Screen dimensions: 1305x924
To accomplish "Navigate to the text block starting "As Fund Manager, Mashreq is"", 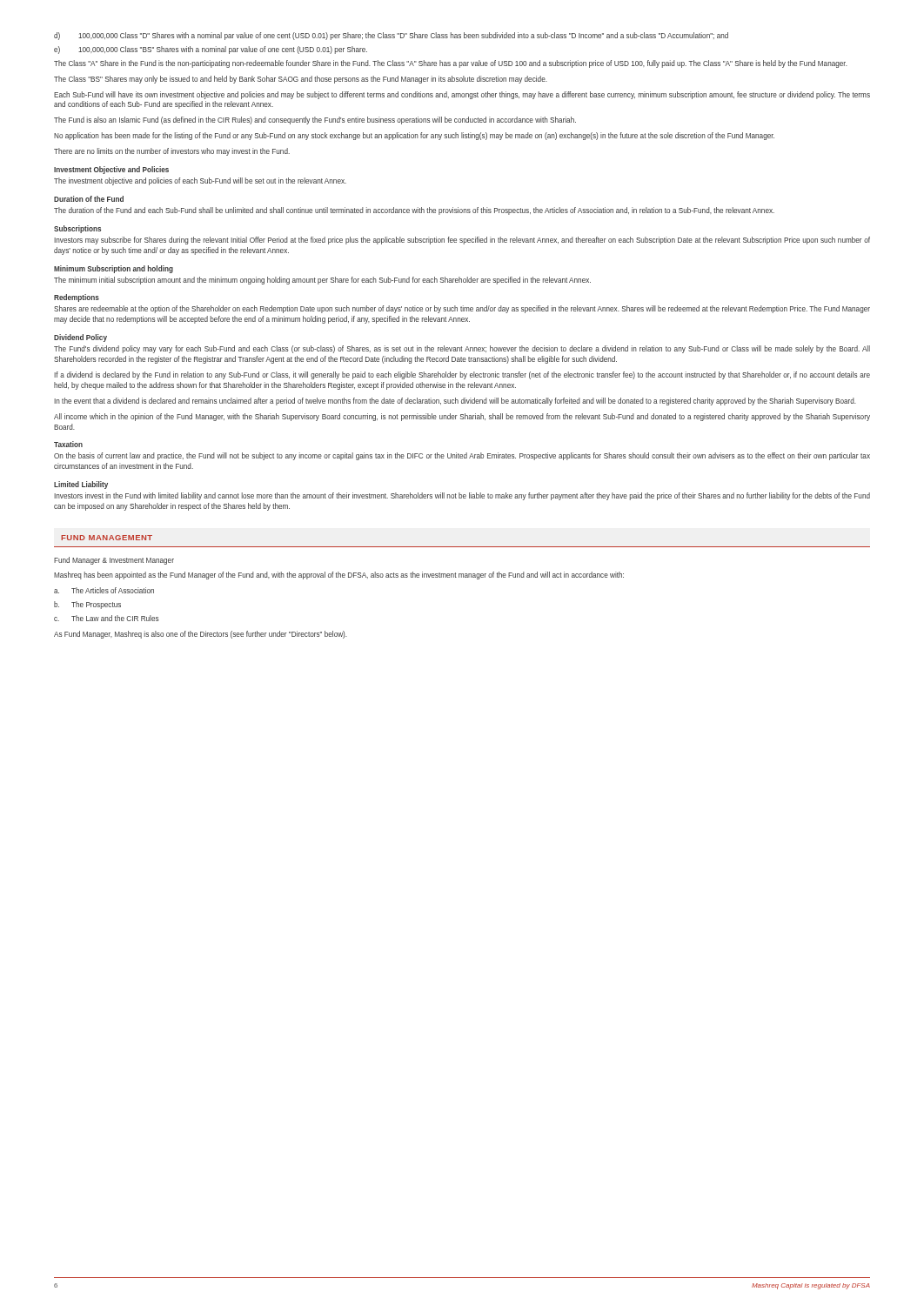I will [201, 634].
